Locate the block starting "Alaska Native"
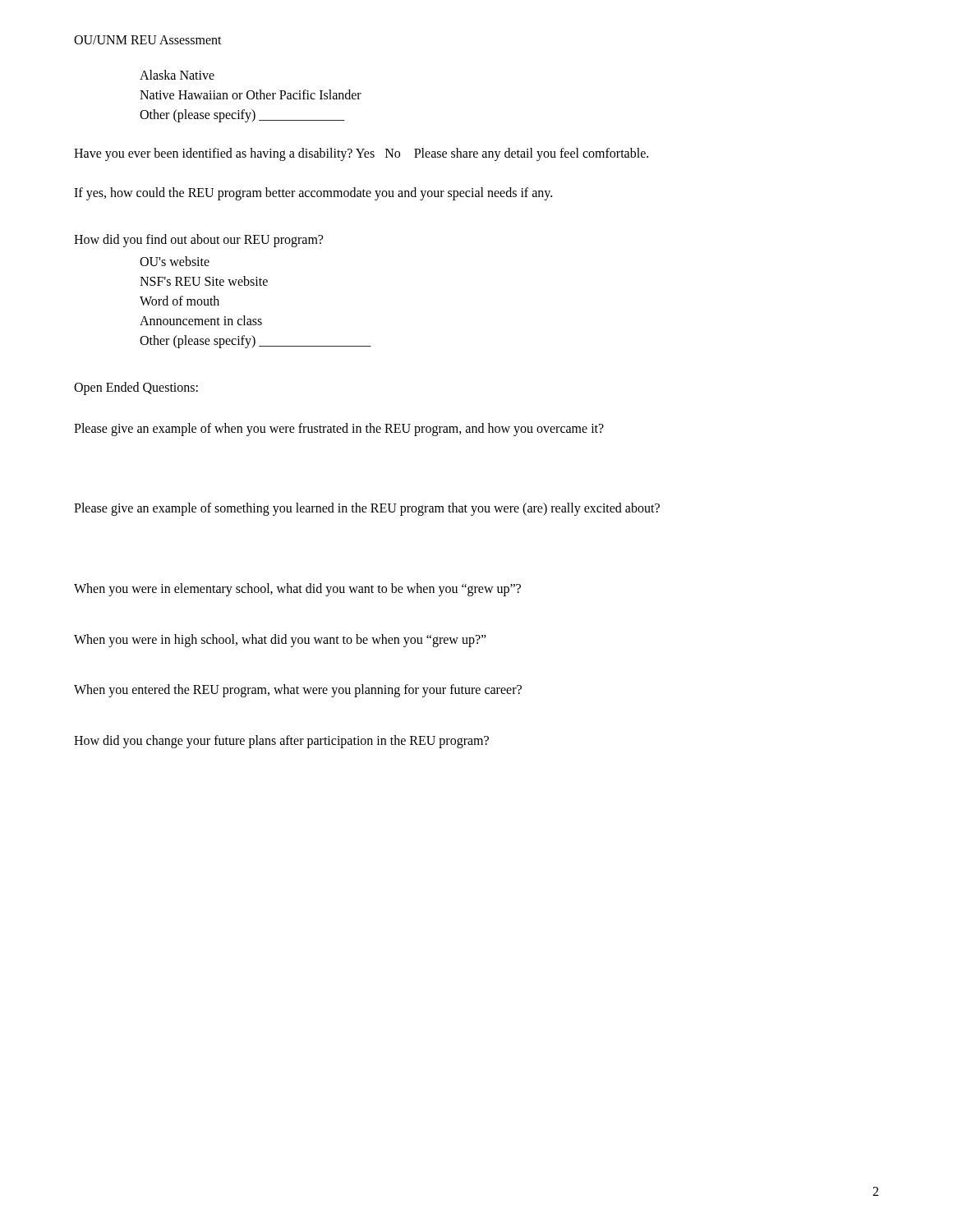Image resolution: width=953 pixels, height=1232 pixels. 177,75
